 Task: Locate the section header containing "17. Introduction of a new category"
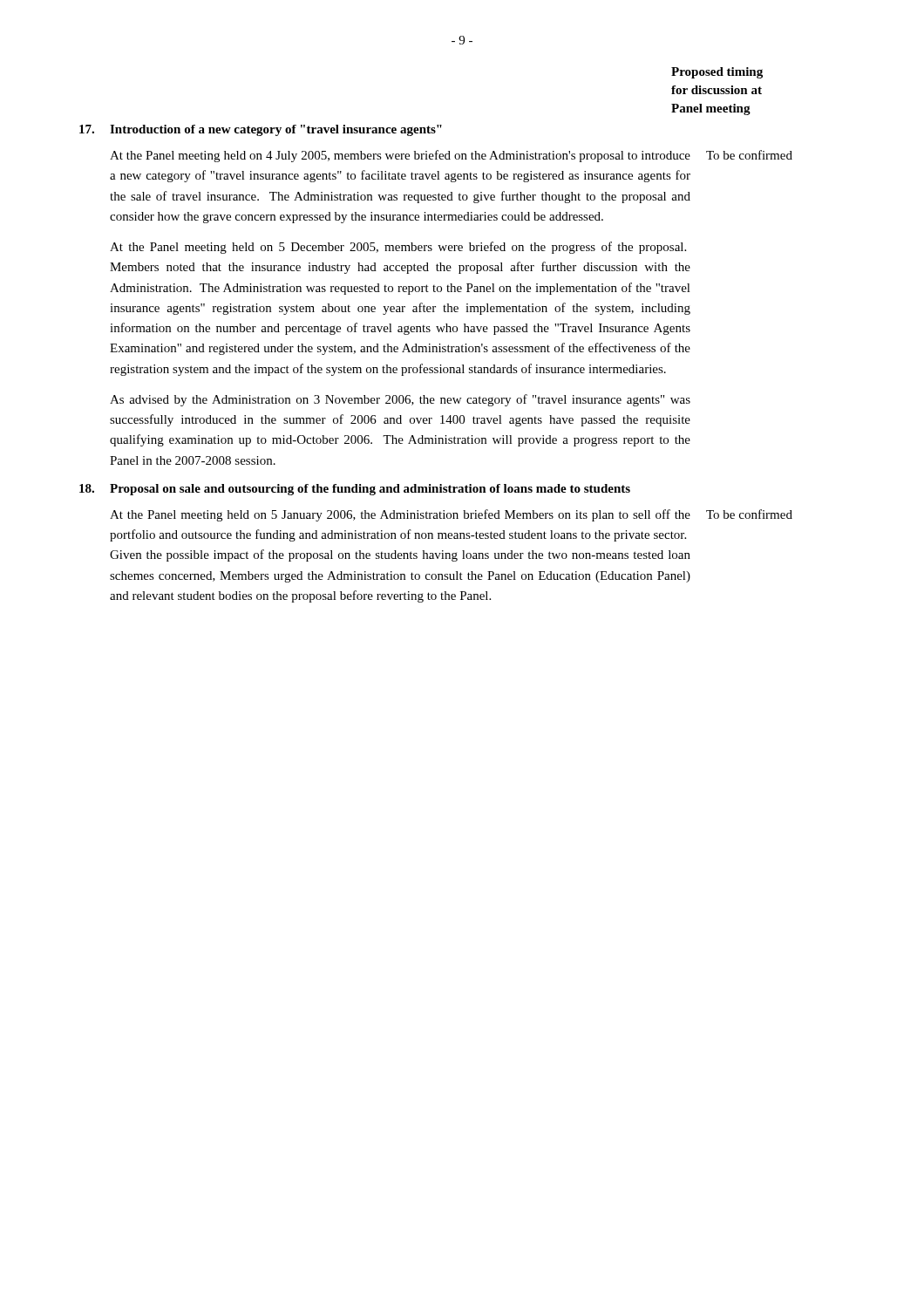pyautogui.click(x=261, y=130)
